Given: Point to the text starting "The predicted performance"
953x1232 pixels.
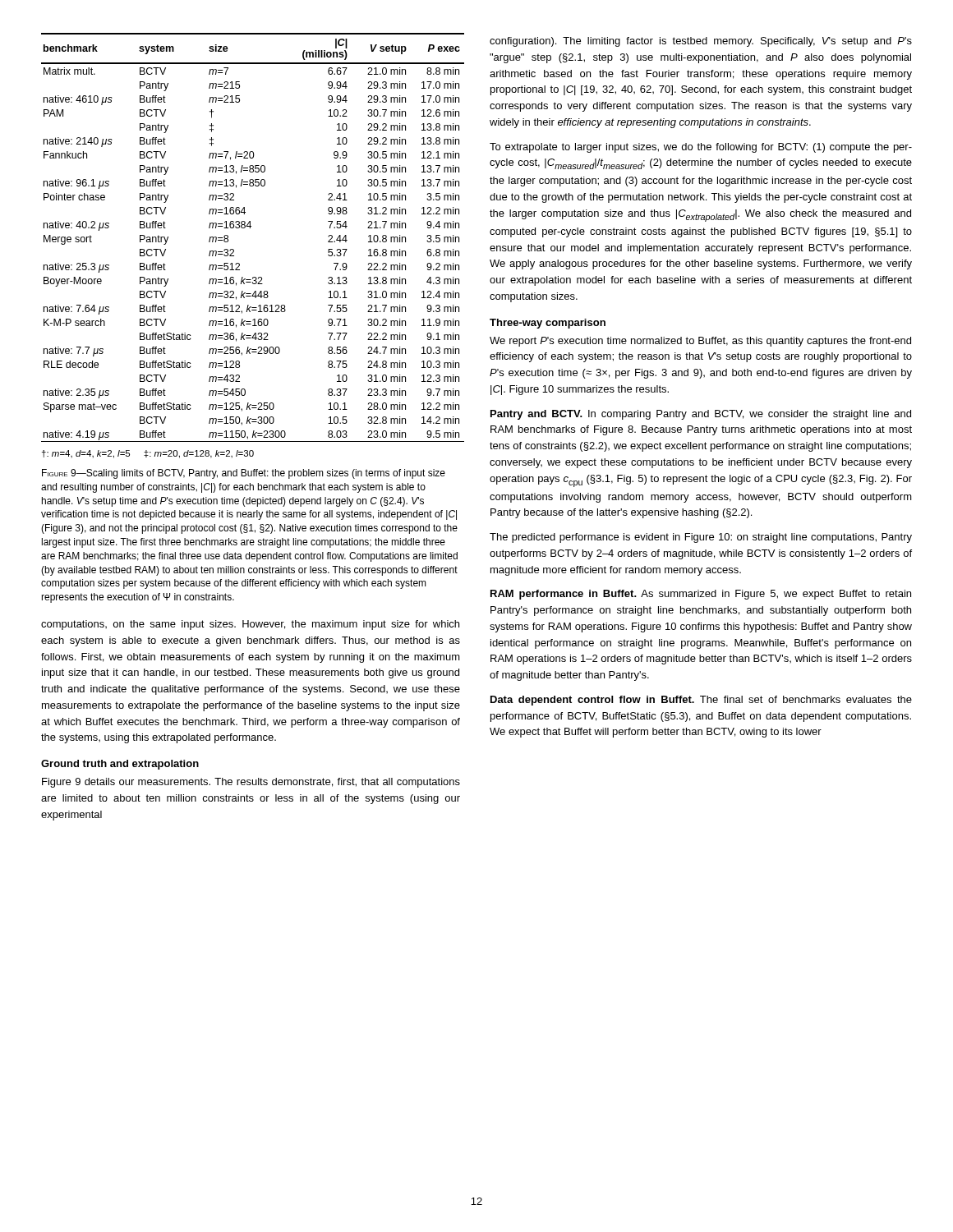Looking at the screenshot, I should coord(701,553).
